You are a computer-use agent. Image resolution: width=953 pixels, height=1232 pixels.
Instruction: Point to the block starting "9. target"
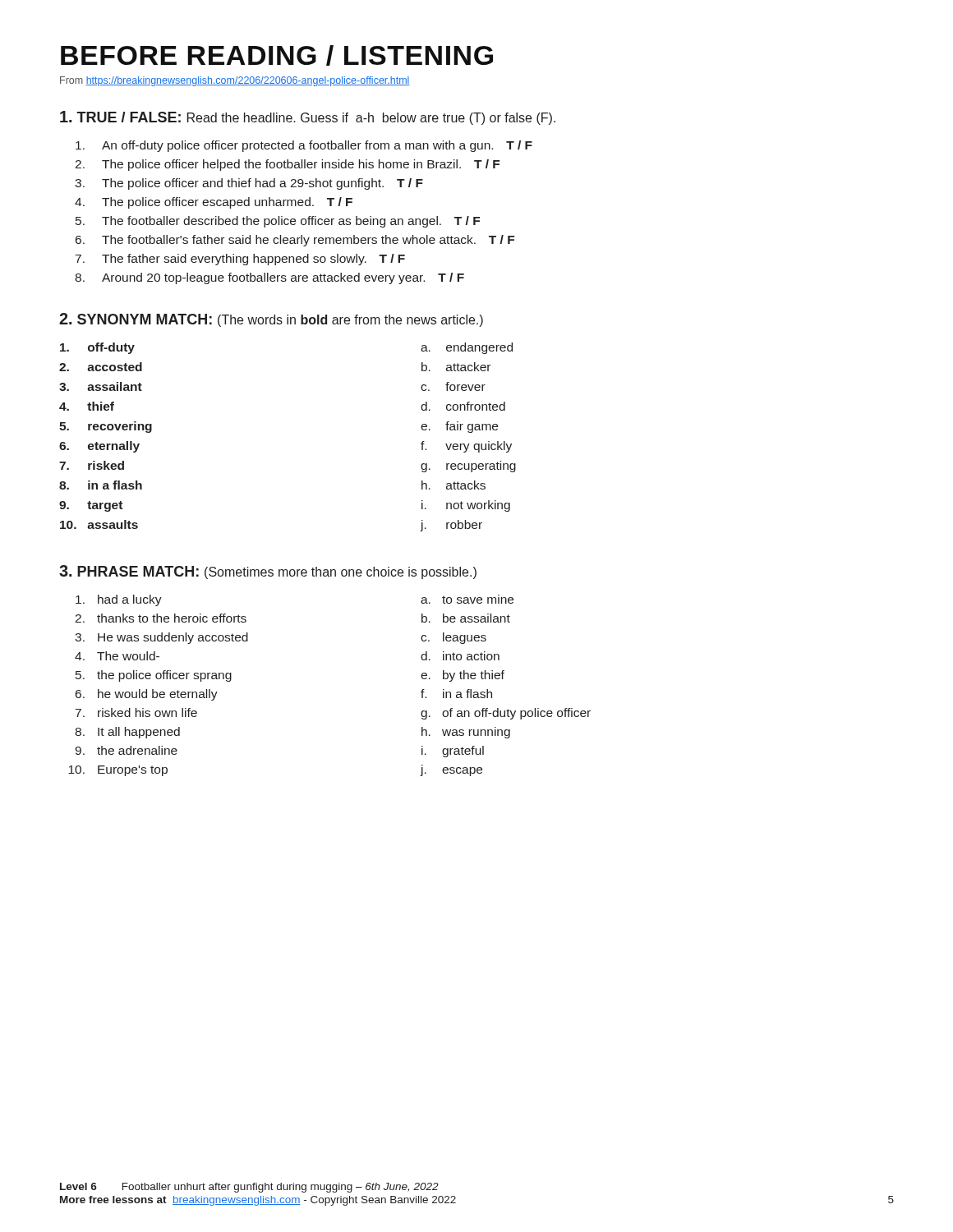[91, 505]
